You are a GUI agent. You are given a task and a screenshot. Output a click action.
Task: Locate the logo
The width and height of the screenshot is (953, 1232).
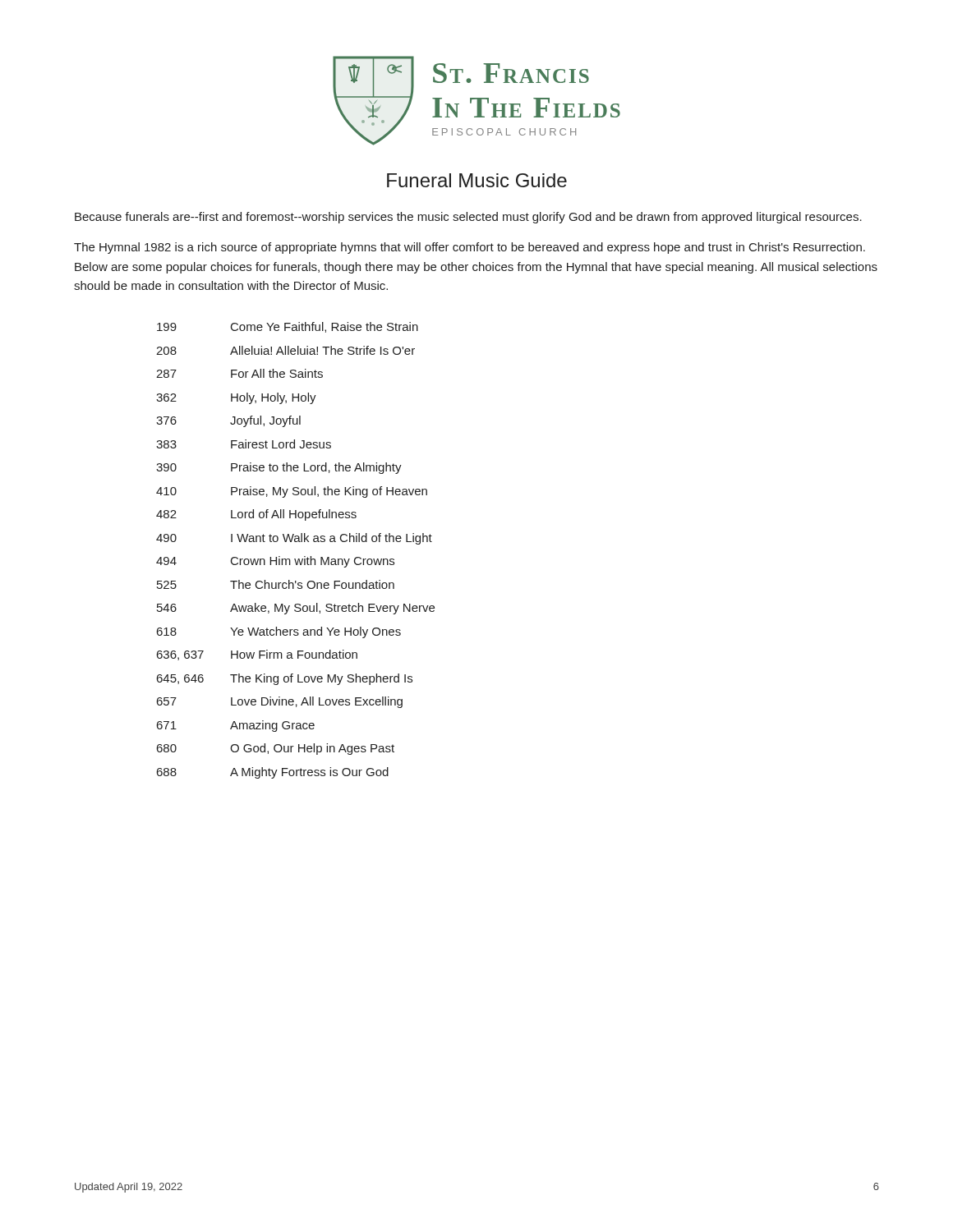pos(476,98)
